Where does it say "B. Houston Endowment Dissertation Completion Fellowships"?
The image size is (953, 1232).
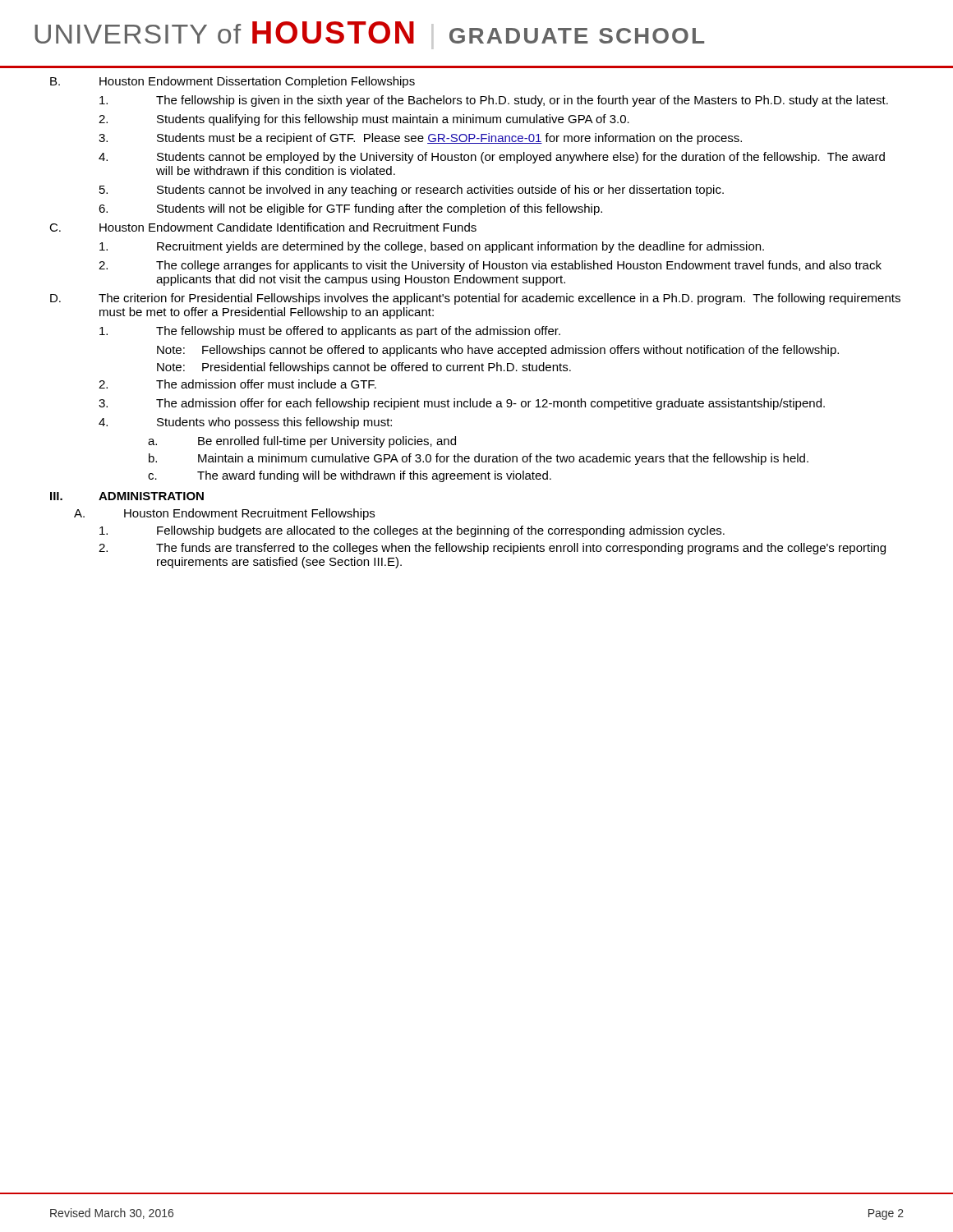(x=232, y=82)
